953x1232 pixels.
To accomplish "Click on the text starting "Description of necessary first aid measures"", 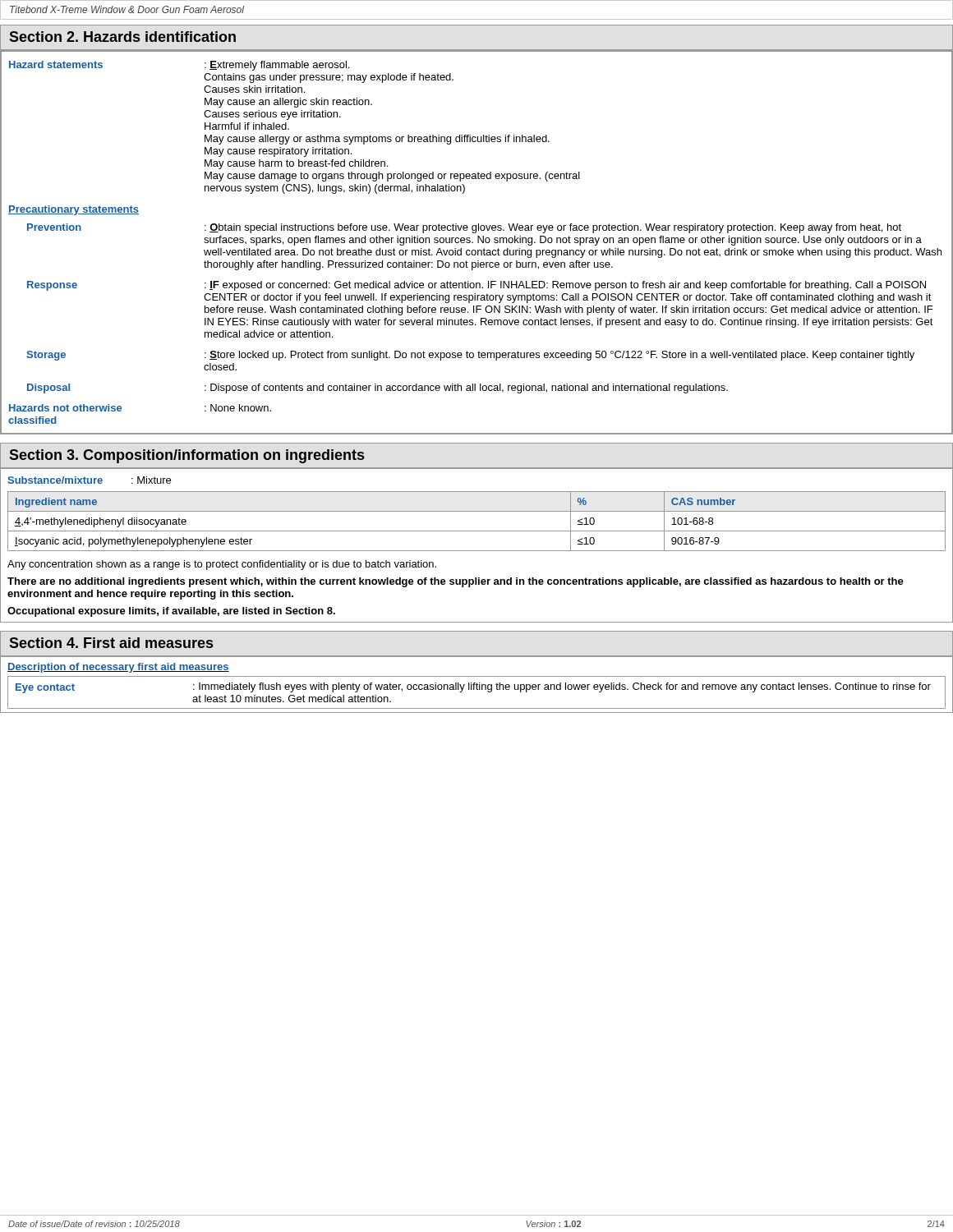I will coord(118,667).
